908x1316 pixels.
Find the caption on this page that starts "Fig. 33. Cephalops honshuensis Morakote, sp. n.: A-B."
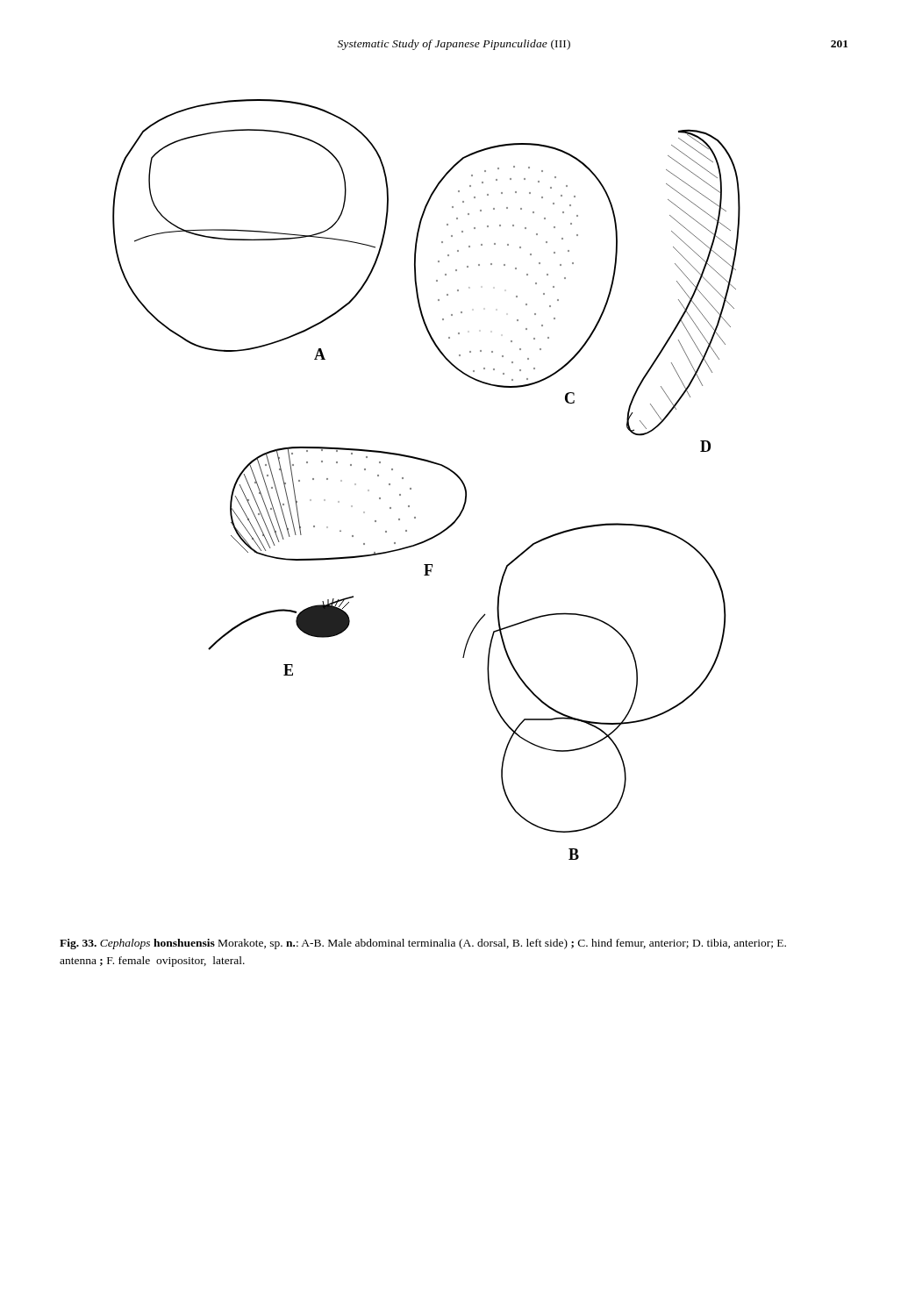tap(423, 952)
